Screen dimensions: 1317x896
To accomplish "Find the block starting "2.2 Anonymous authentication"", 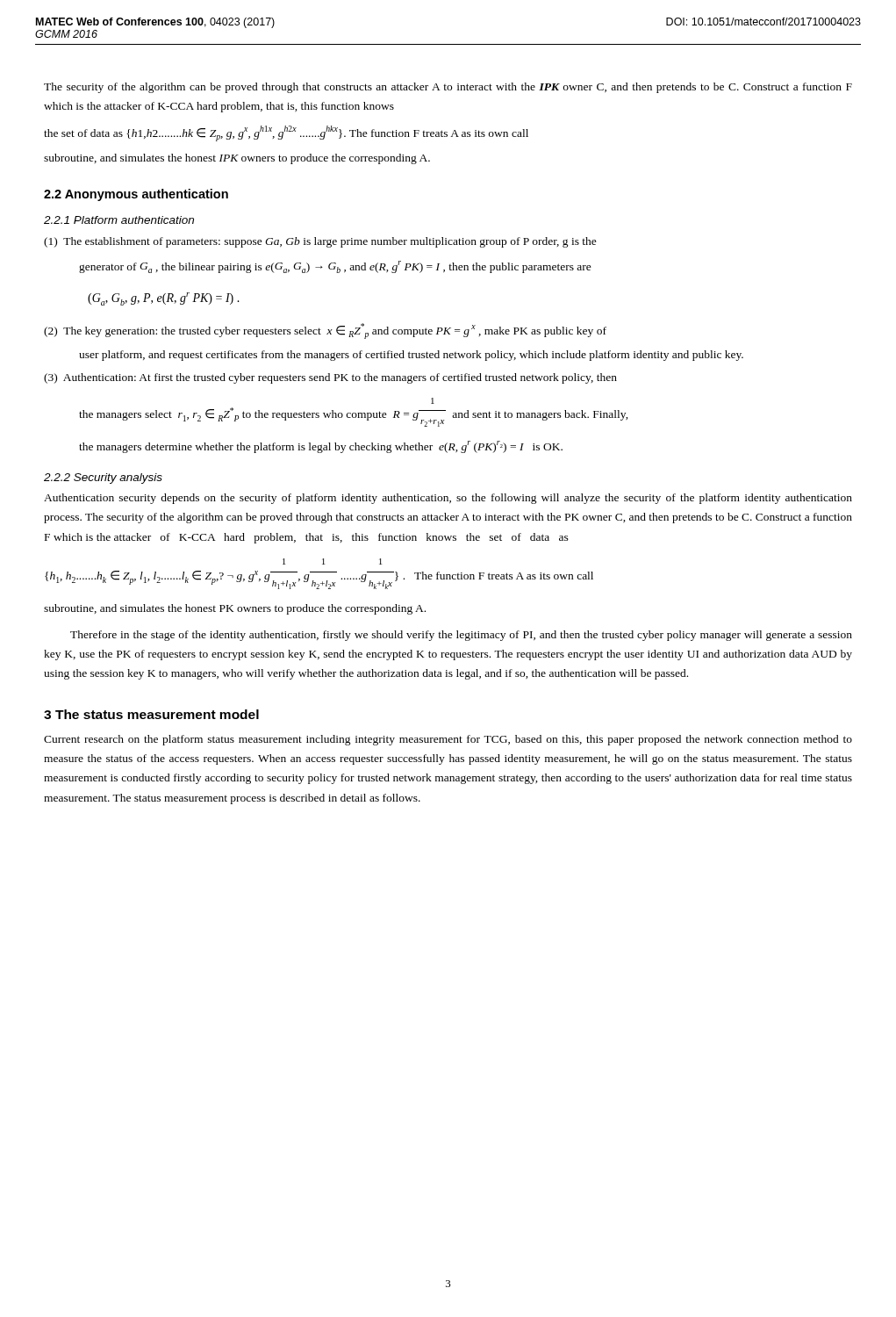I will pyautogui.click(x=136, y=194).
